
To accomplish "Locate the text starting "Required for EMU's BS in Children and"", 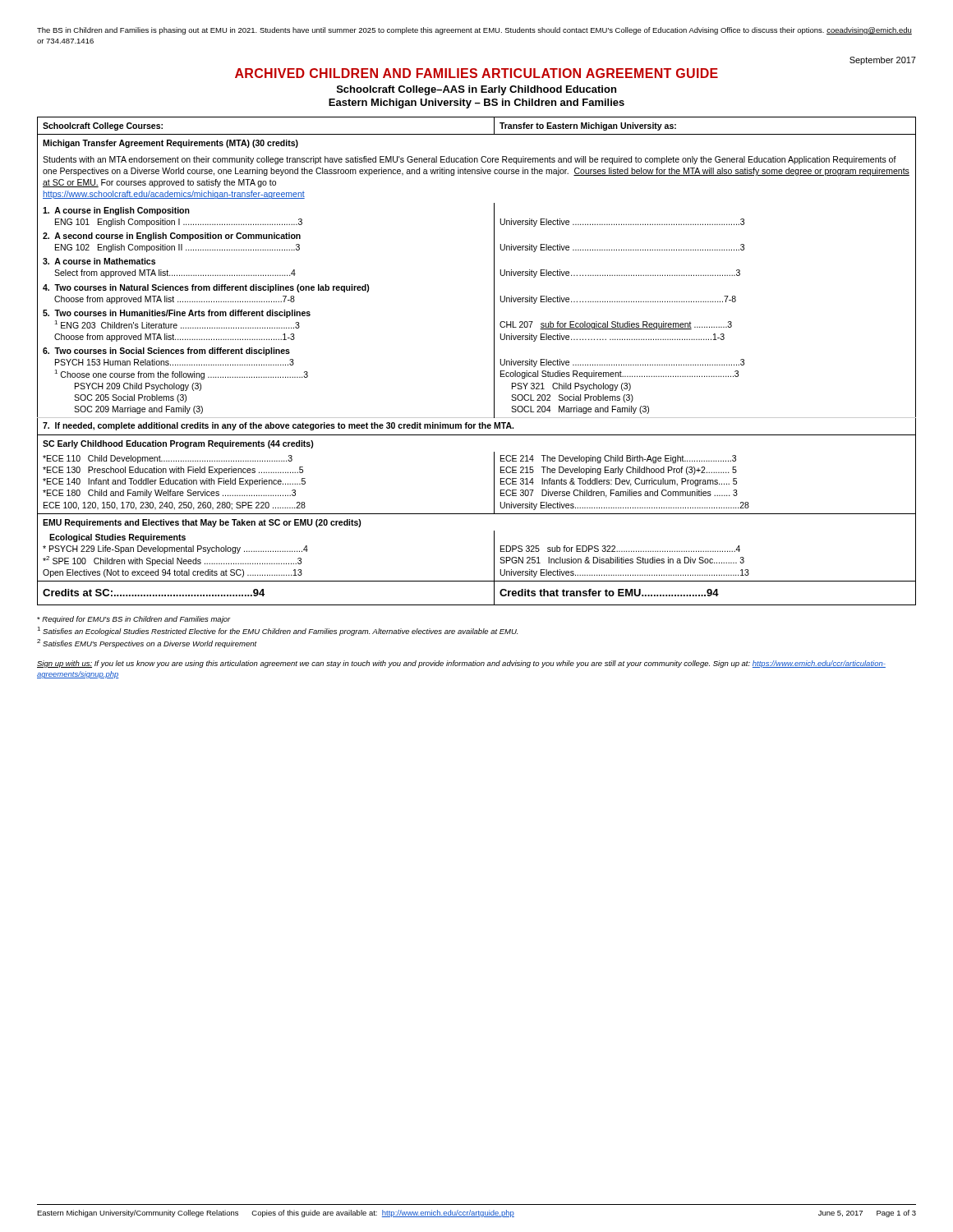I will pos(278,631).
